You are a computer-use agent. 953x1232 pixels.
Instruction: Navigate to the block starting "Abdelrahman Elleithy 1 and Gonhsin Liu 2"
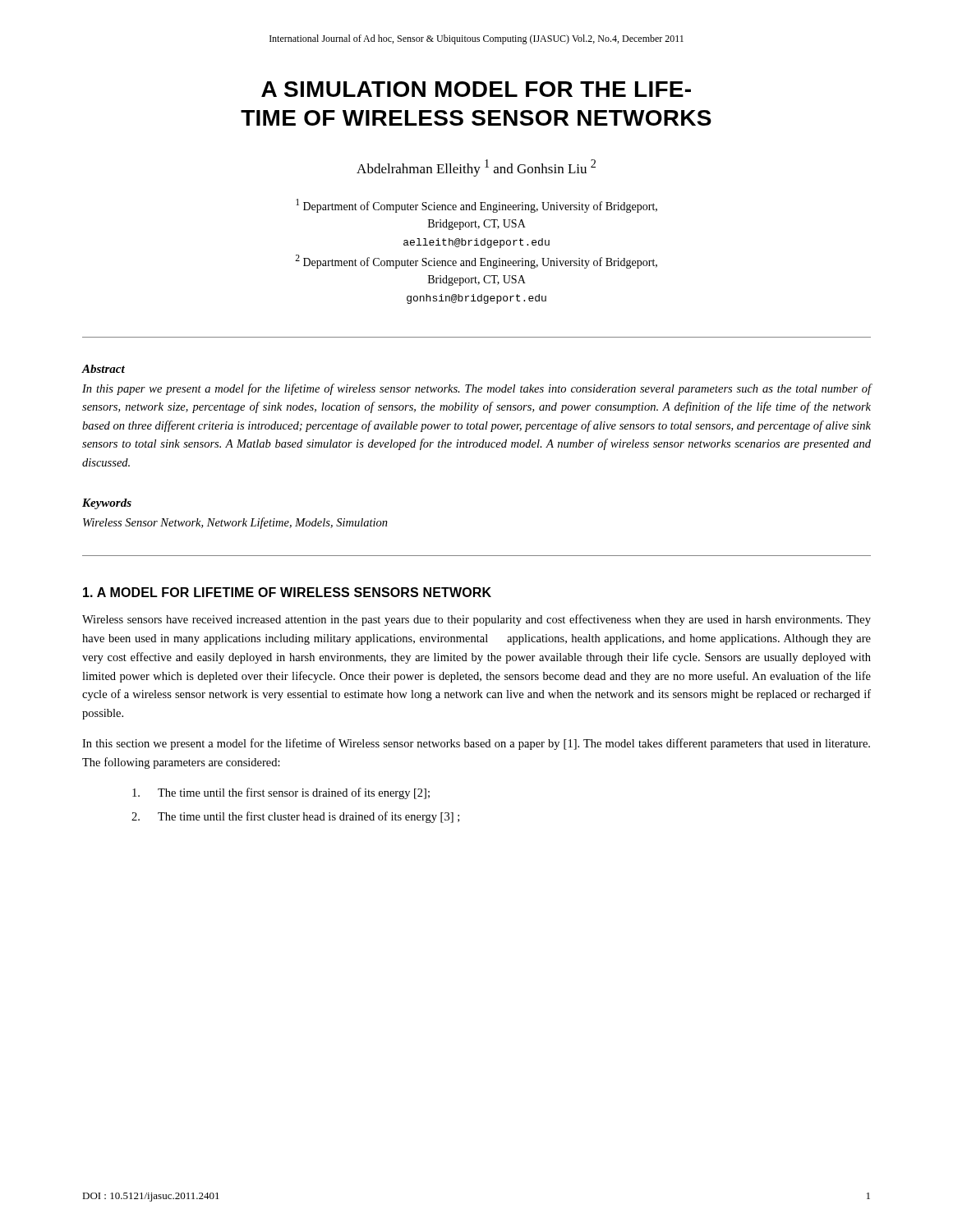[476, 167]
